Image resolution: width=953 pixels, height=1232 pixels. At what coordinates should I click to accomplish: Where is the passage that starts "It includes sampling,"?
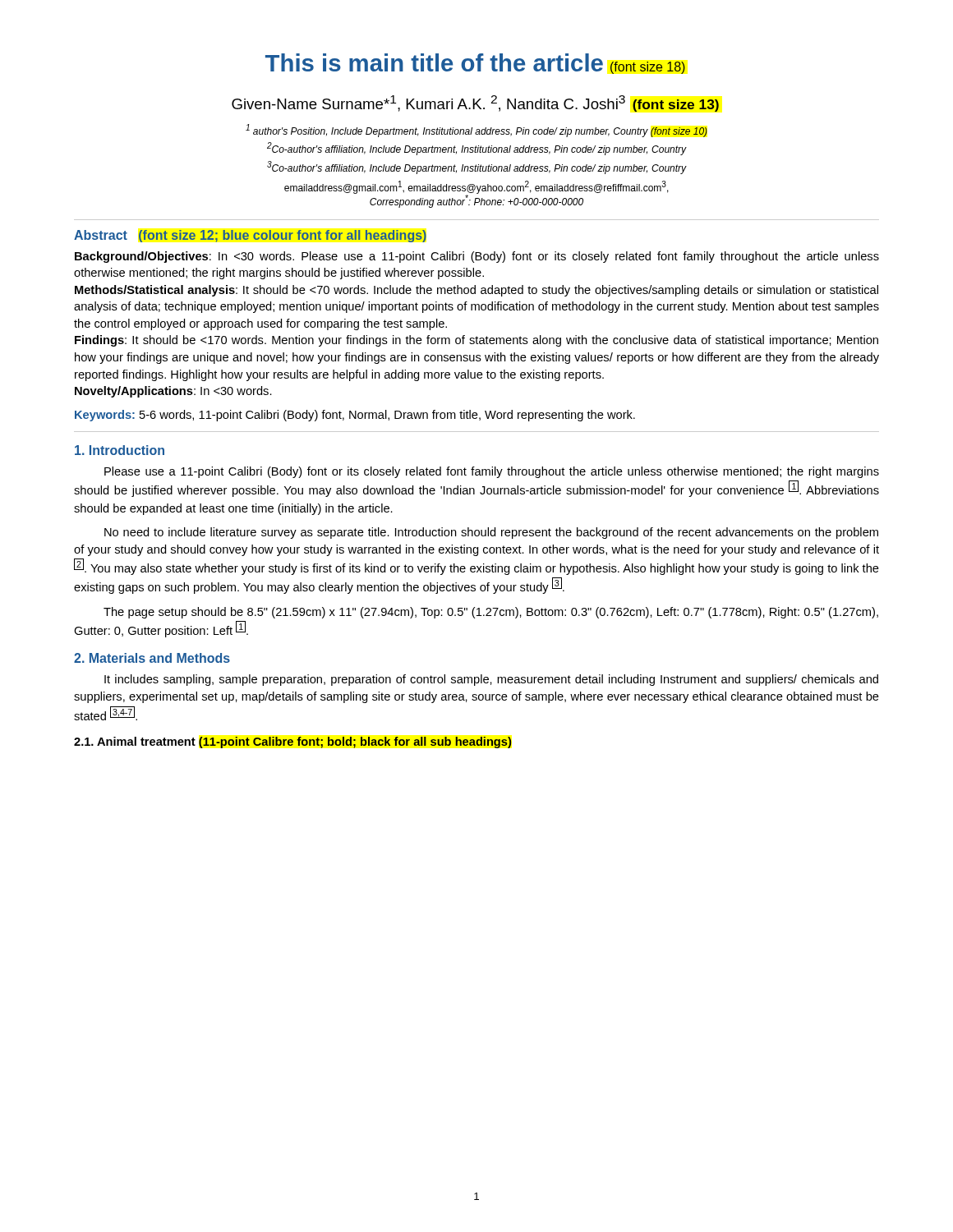pyautogui.click(x=476, y=697)
